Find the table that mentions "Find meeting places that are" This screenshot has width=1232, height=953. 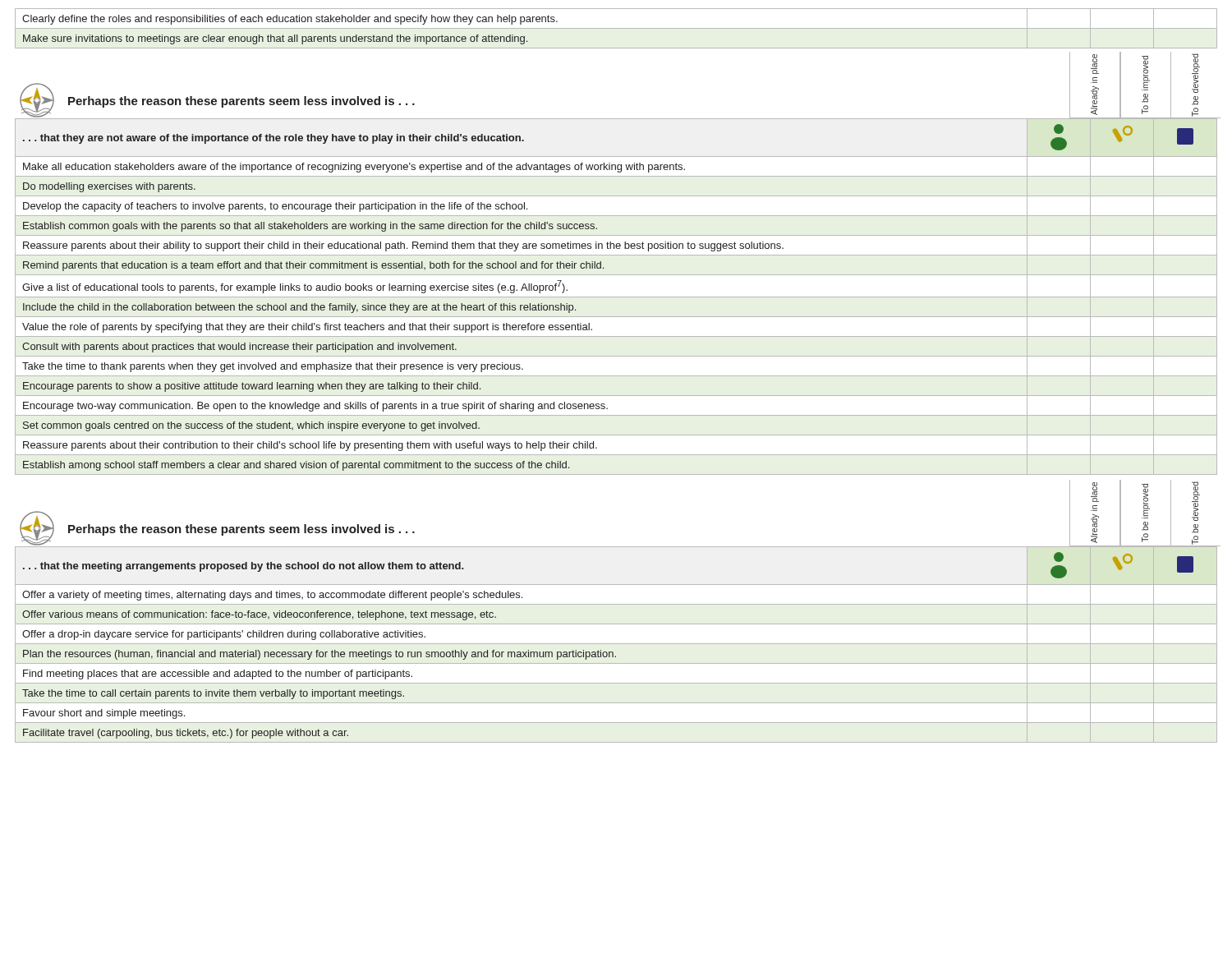click(616, 645)
